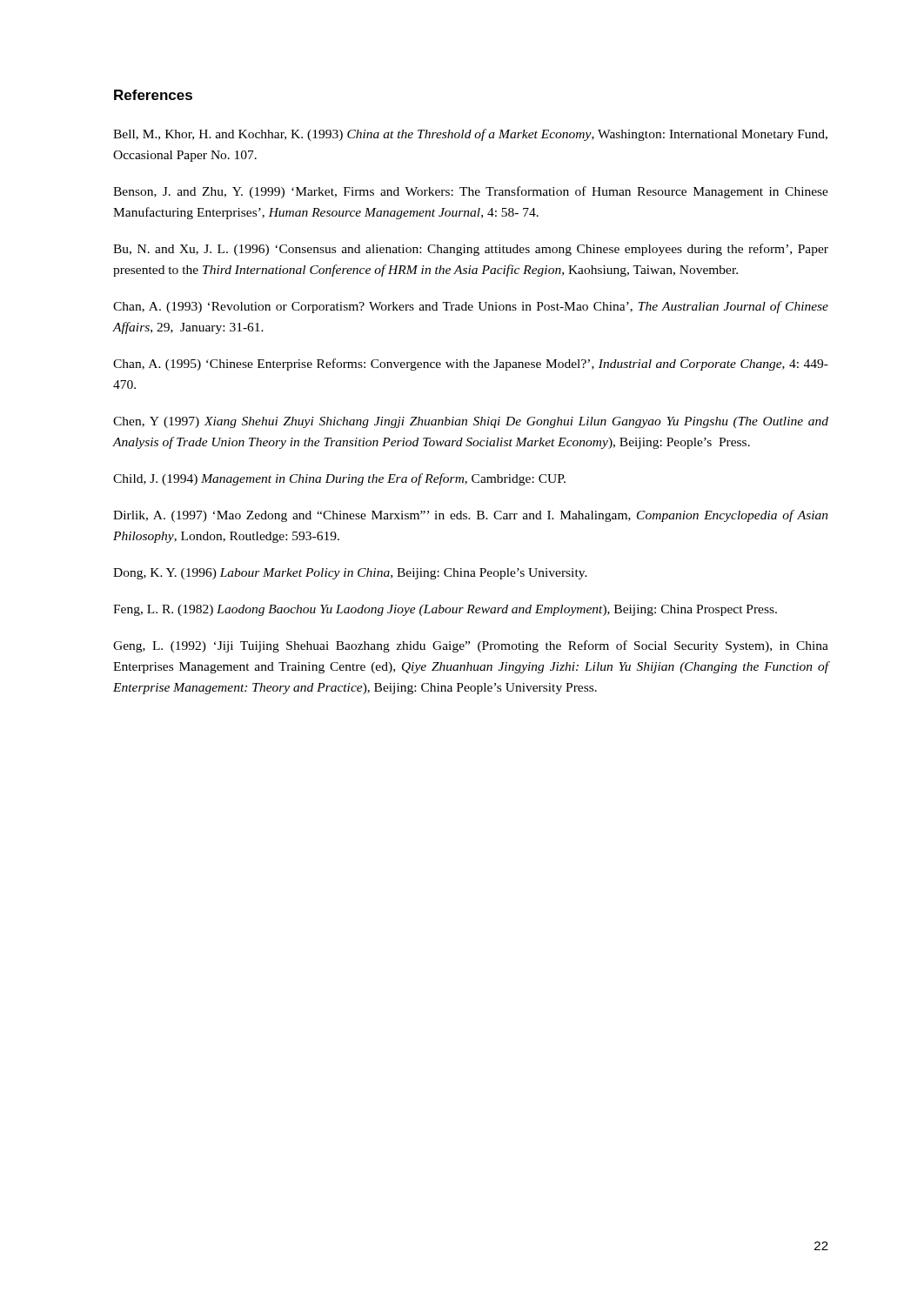The image size is (924, 1305).
Task: Point to the block beginning "Benson, J. and Zhu, Y."
Action: point(471,201)
